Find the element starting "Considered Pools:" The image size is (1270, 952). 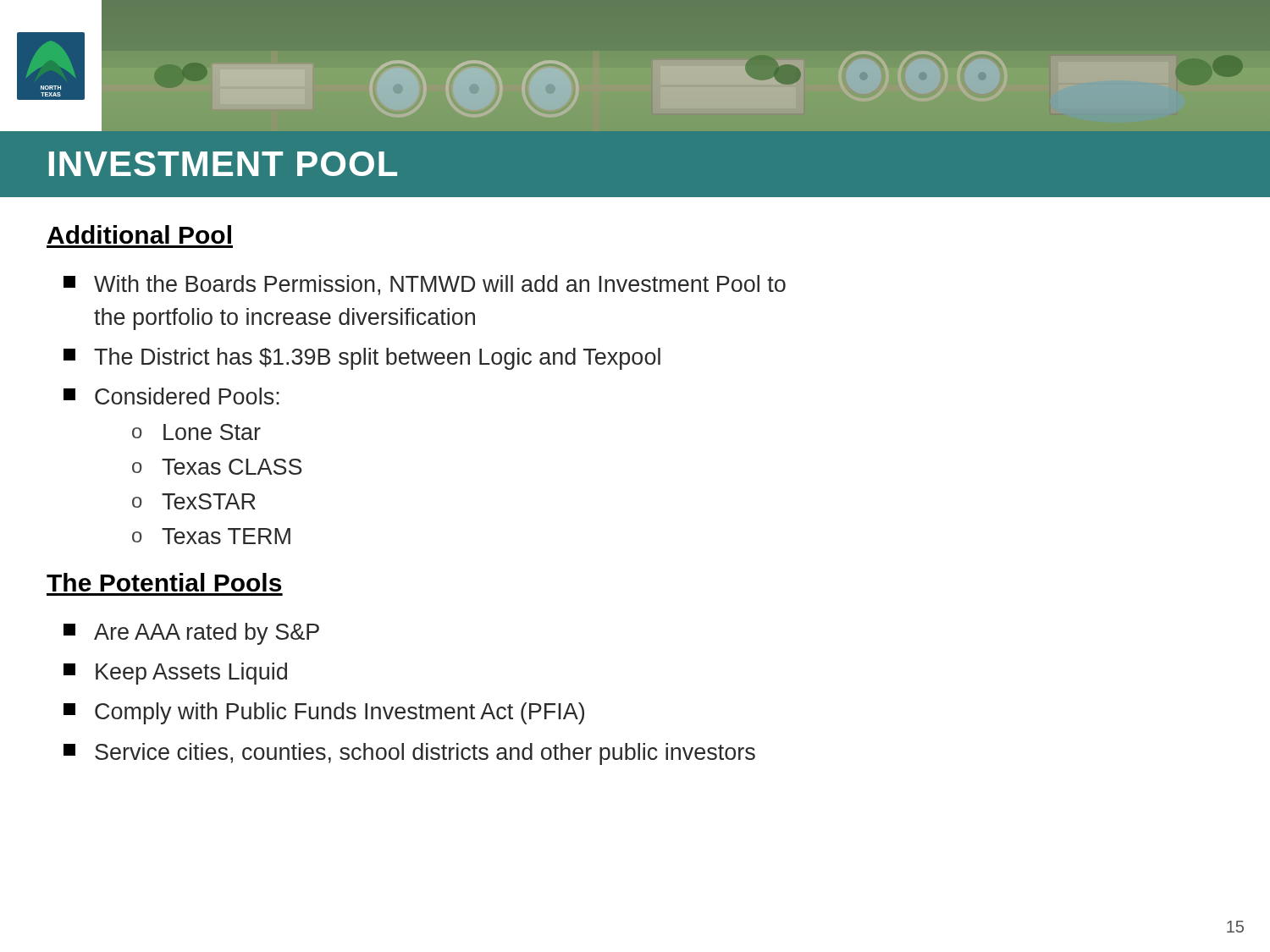point(172,398)
